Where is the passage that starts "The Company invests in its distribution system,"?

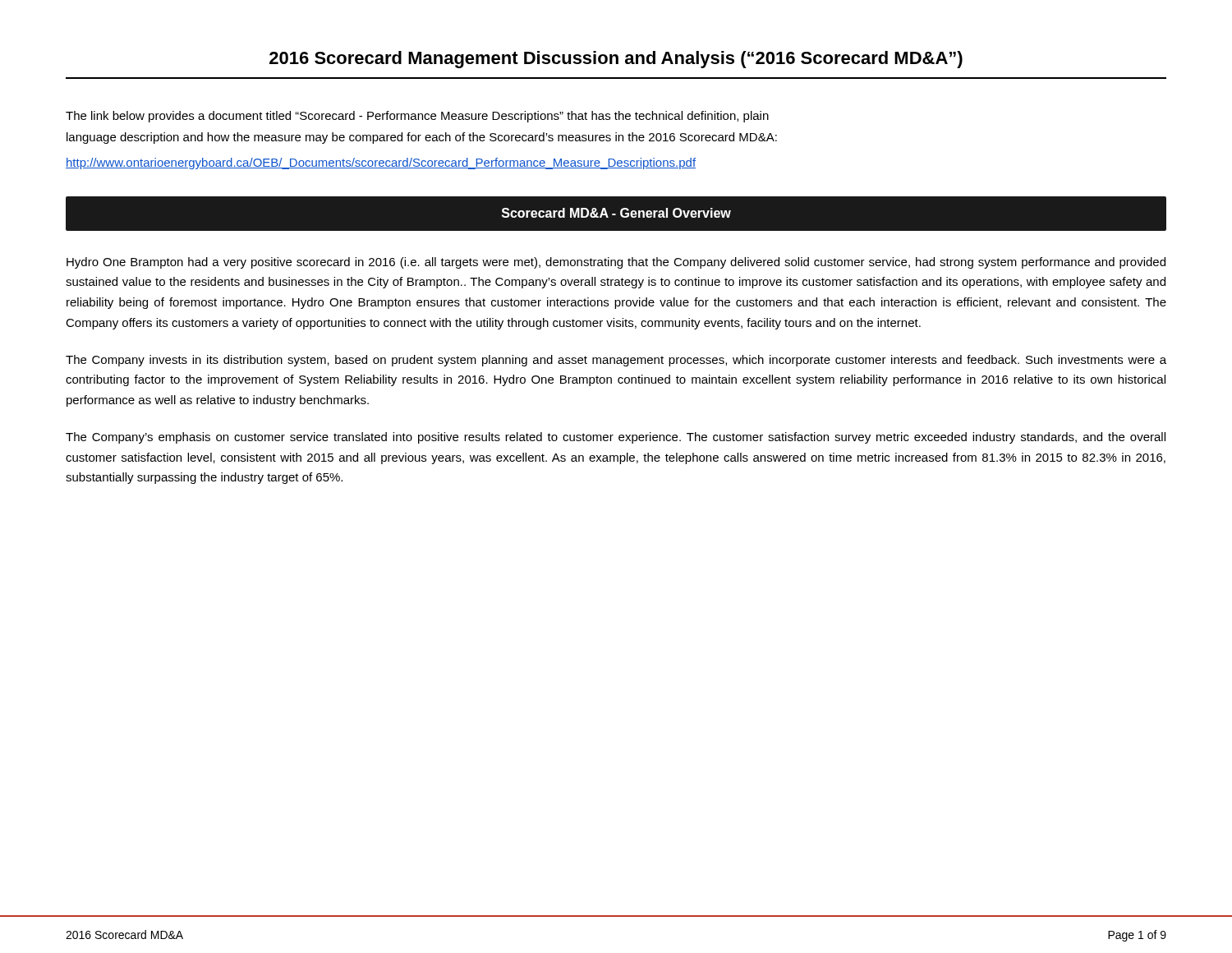[616, 379]
